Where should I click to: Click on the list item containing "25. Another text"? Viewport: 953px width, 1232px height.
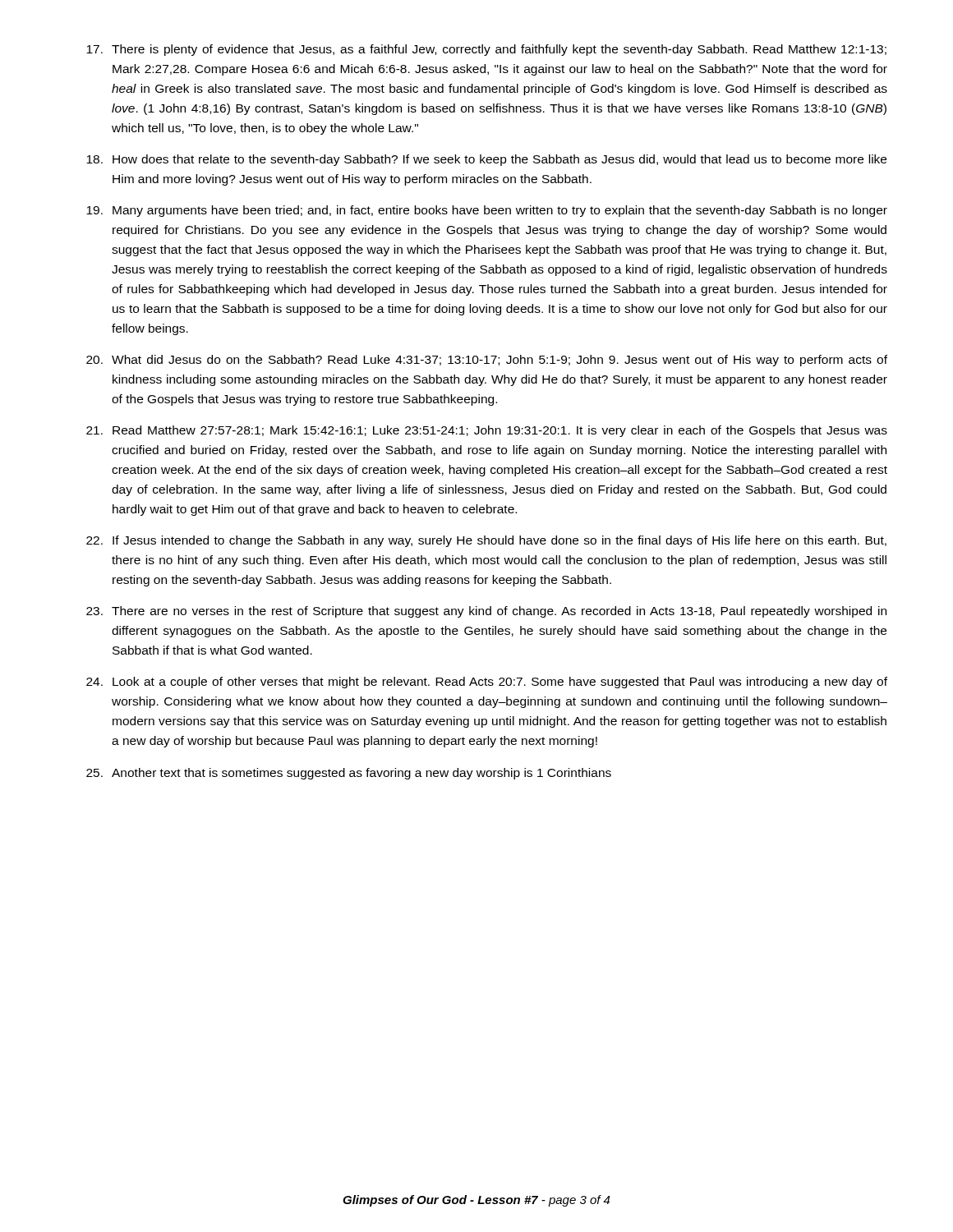476,772
